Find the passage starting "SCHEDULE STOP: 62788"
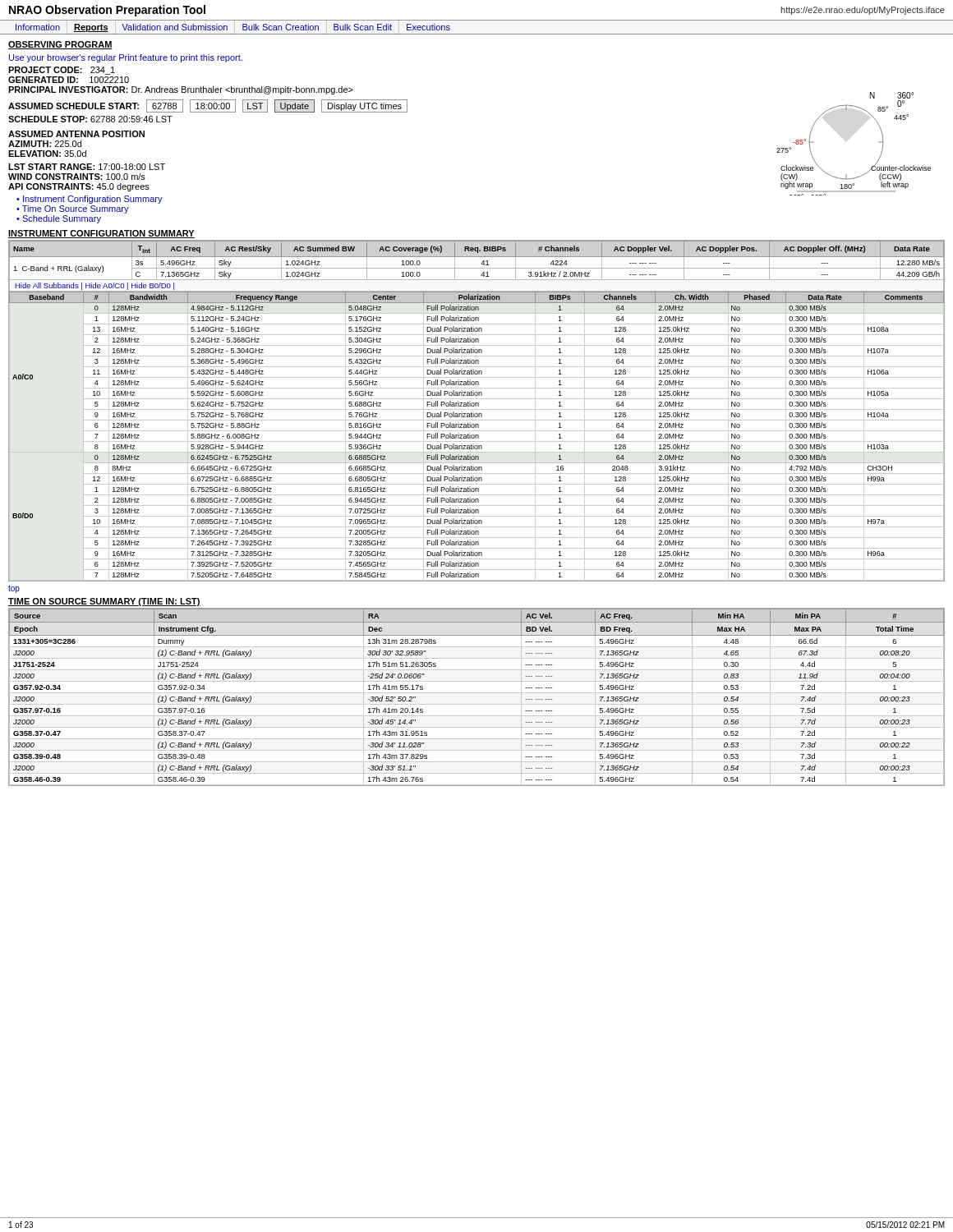The width and height of the screenshot is (953, 1232). pyautogui.click(x=90, y=119)
